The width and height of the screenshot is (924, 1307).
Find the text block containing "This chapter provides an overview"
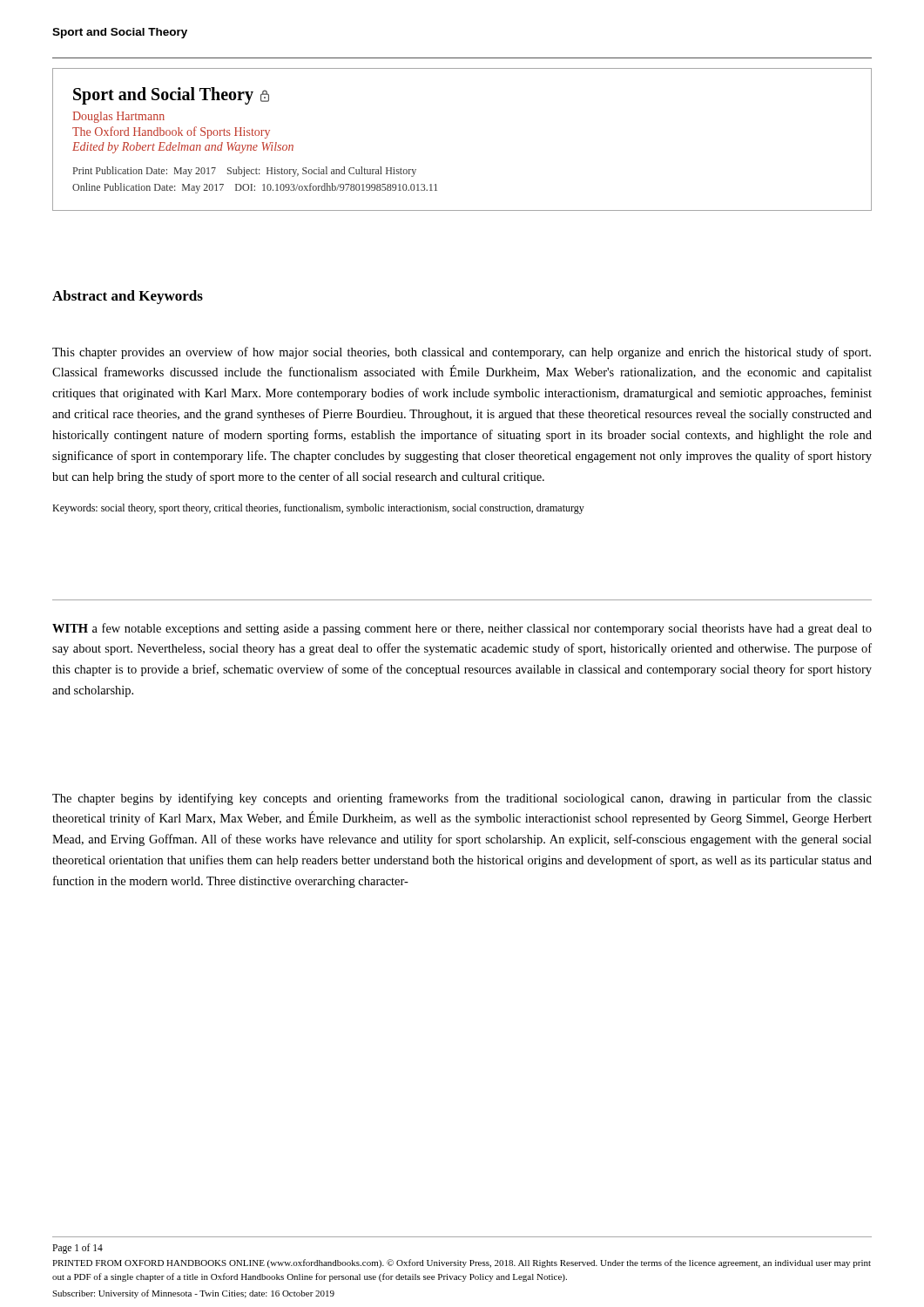coord(462,429)
